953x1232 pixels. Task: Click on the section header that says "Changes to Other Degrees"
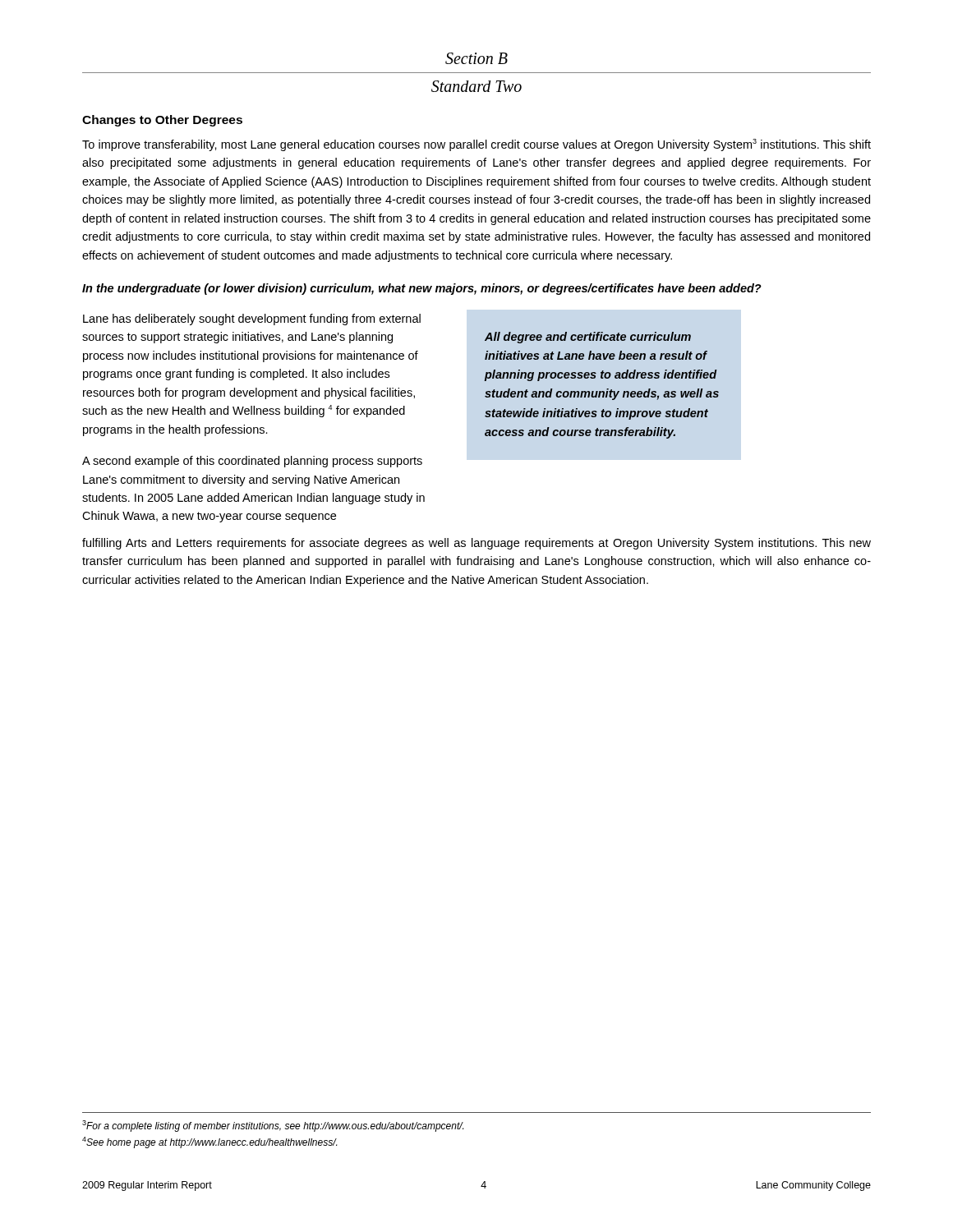tap(162, 120)
